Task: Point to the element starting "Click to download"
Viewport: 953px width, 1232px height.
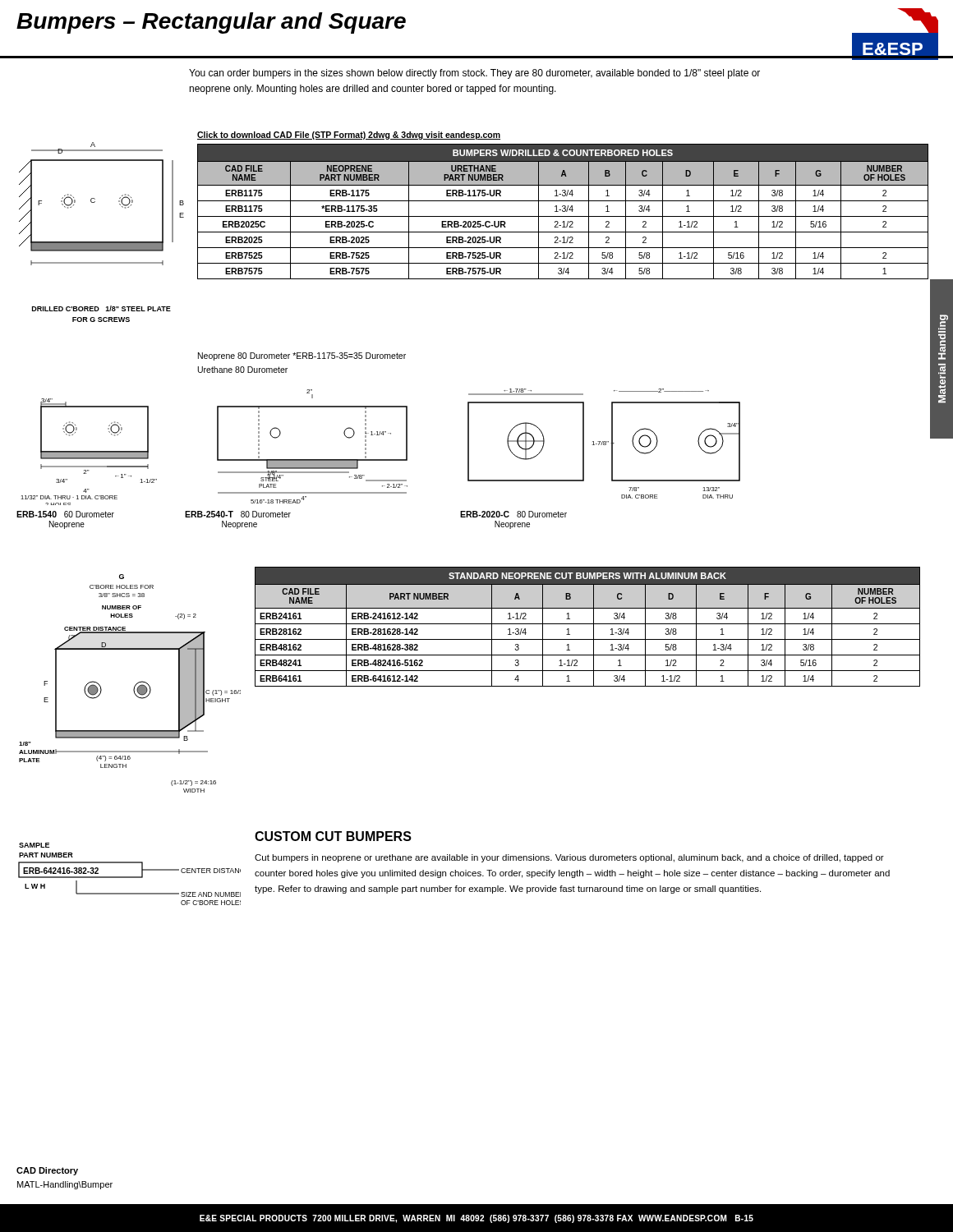Action: (x=349, y=135)
